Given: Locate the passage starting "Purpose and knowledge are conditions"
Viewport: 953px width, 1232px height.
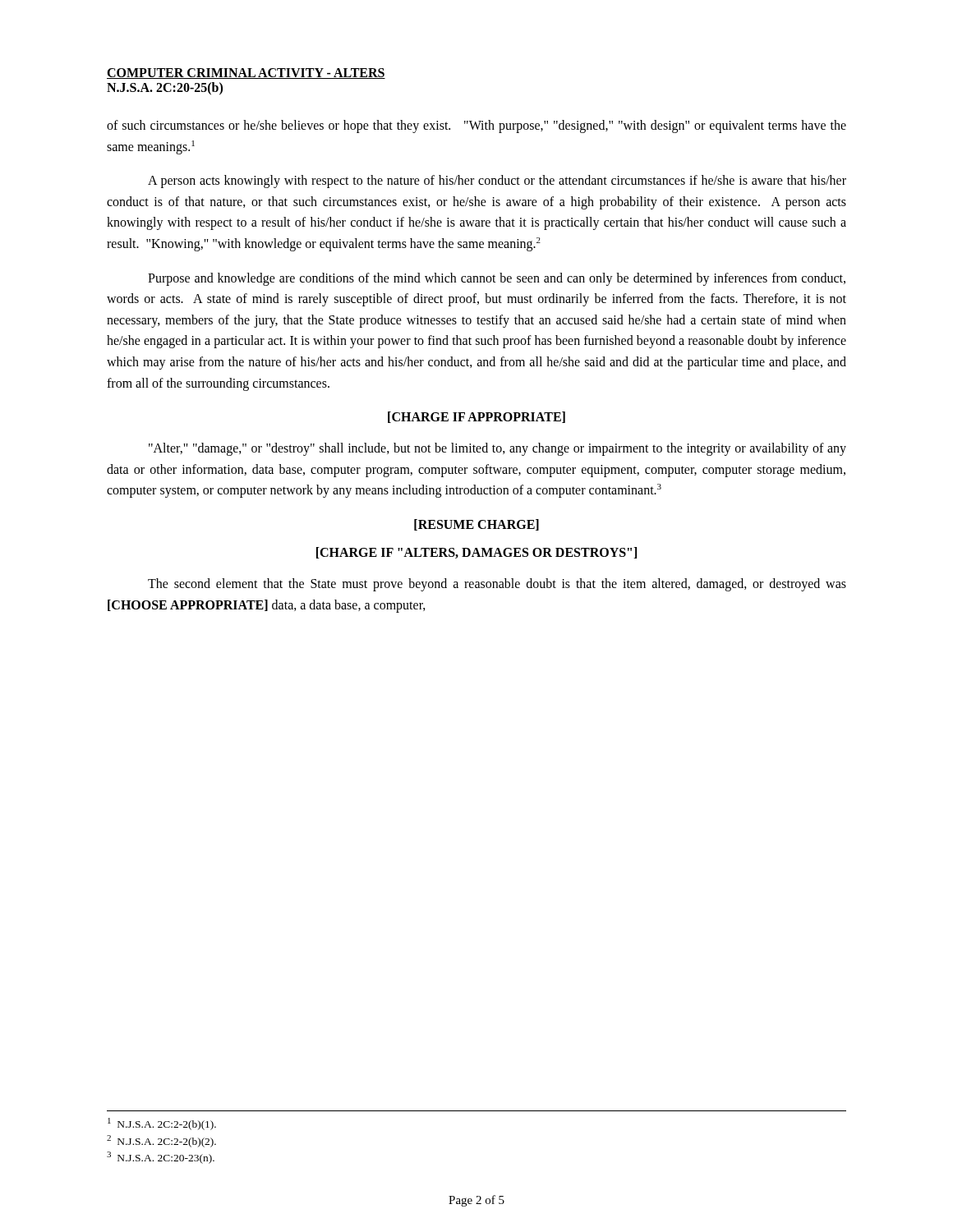Looking at the screenshot, I should coord(476,330).
